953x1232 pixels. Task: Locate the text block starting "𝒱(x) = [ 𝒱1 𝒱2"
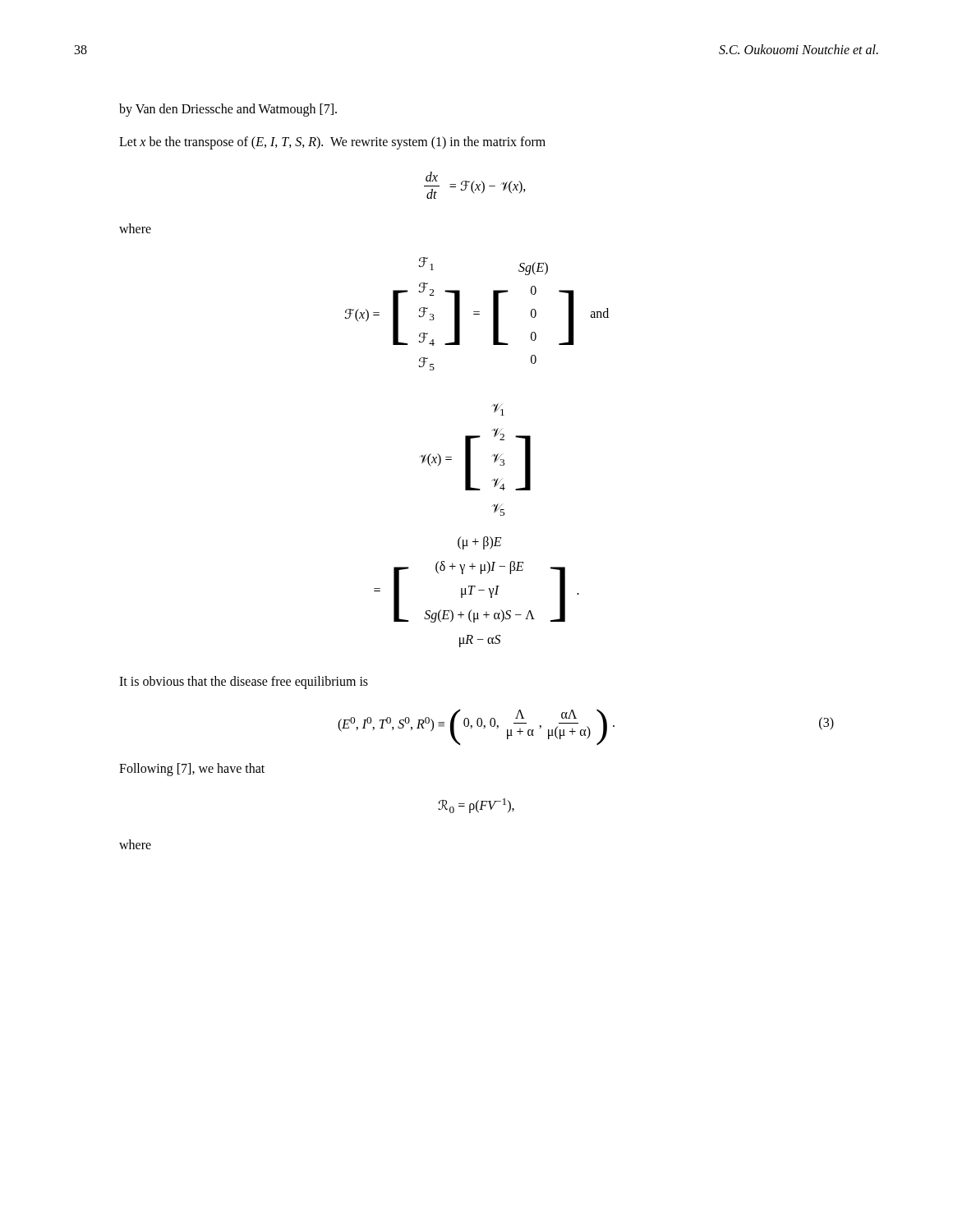click(x=476, y=459)
